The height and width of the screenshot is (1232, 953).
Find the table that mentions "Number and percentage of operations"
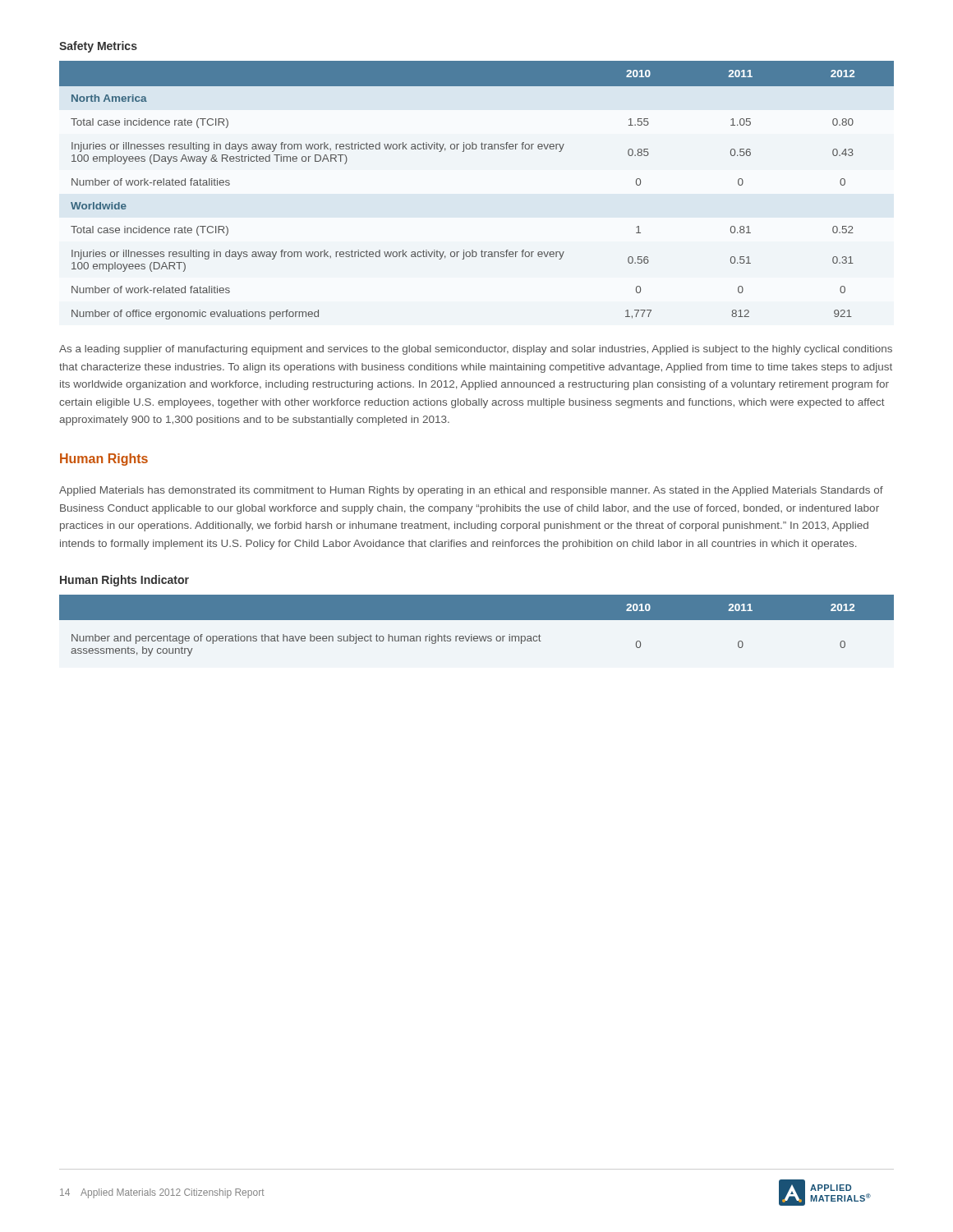pos(476,631)
